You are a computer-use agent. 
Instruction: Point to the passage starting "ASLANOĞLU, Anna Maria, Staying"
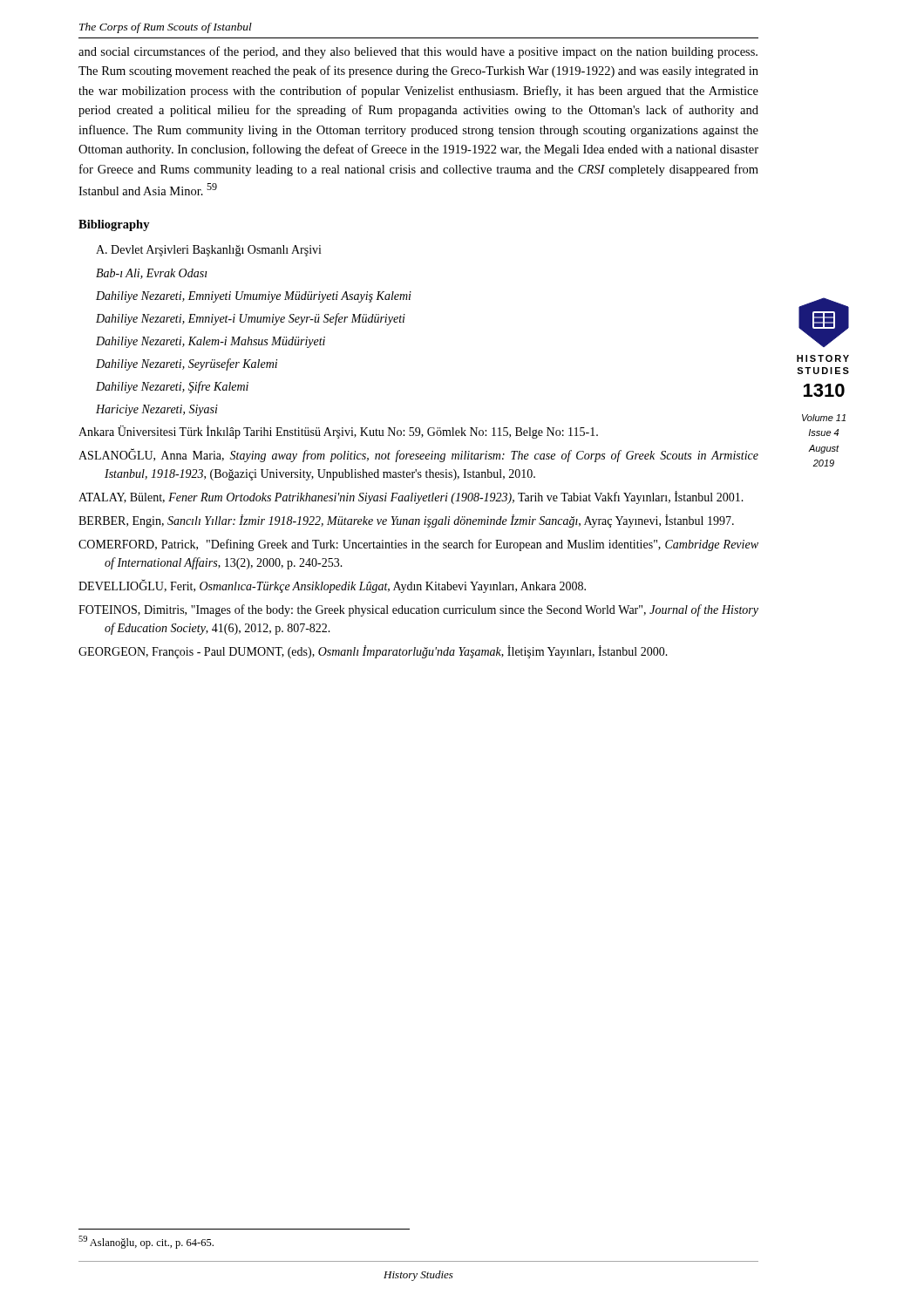(418, 464)
